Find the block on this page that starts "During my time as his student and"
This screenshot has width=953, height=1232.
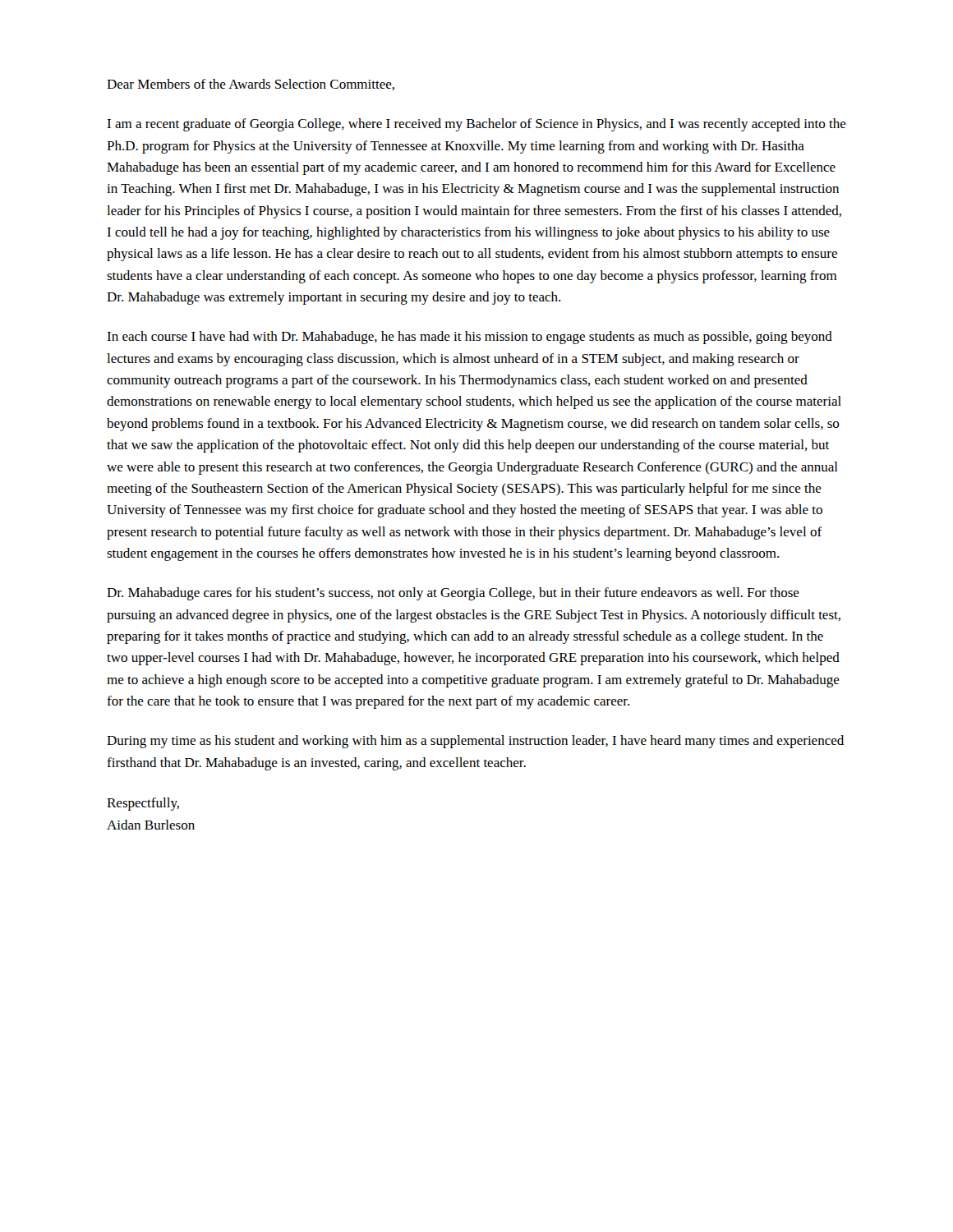pos(475,752)
